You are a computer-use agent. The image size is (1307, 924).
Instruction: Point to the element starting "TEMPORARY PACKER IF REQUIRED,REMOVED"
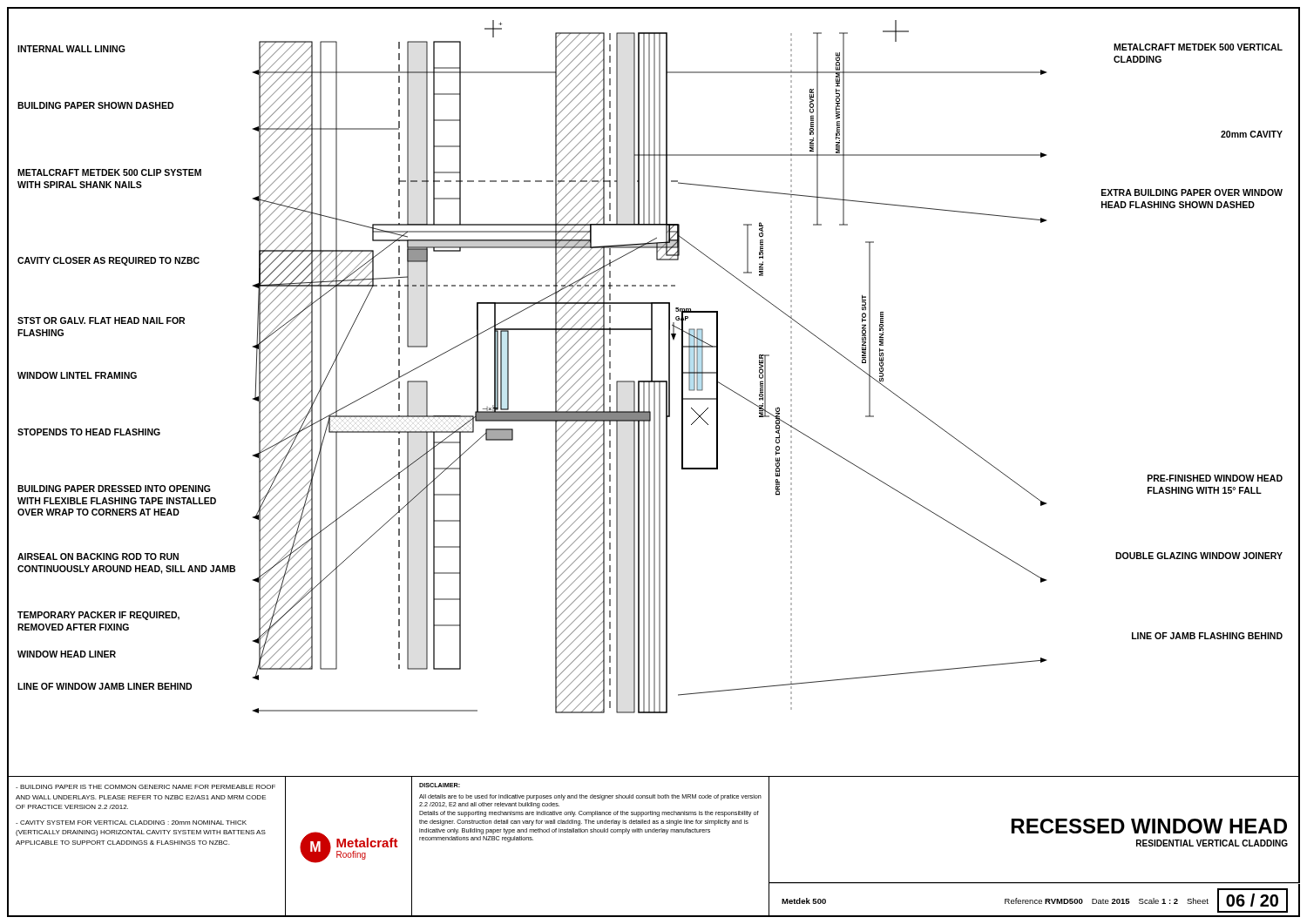(99, 621)
